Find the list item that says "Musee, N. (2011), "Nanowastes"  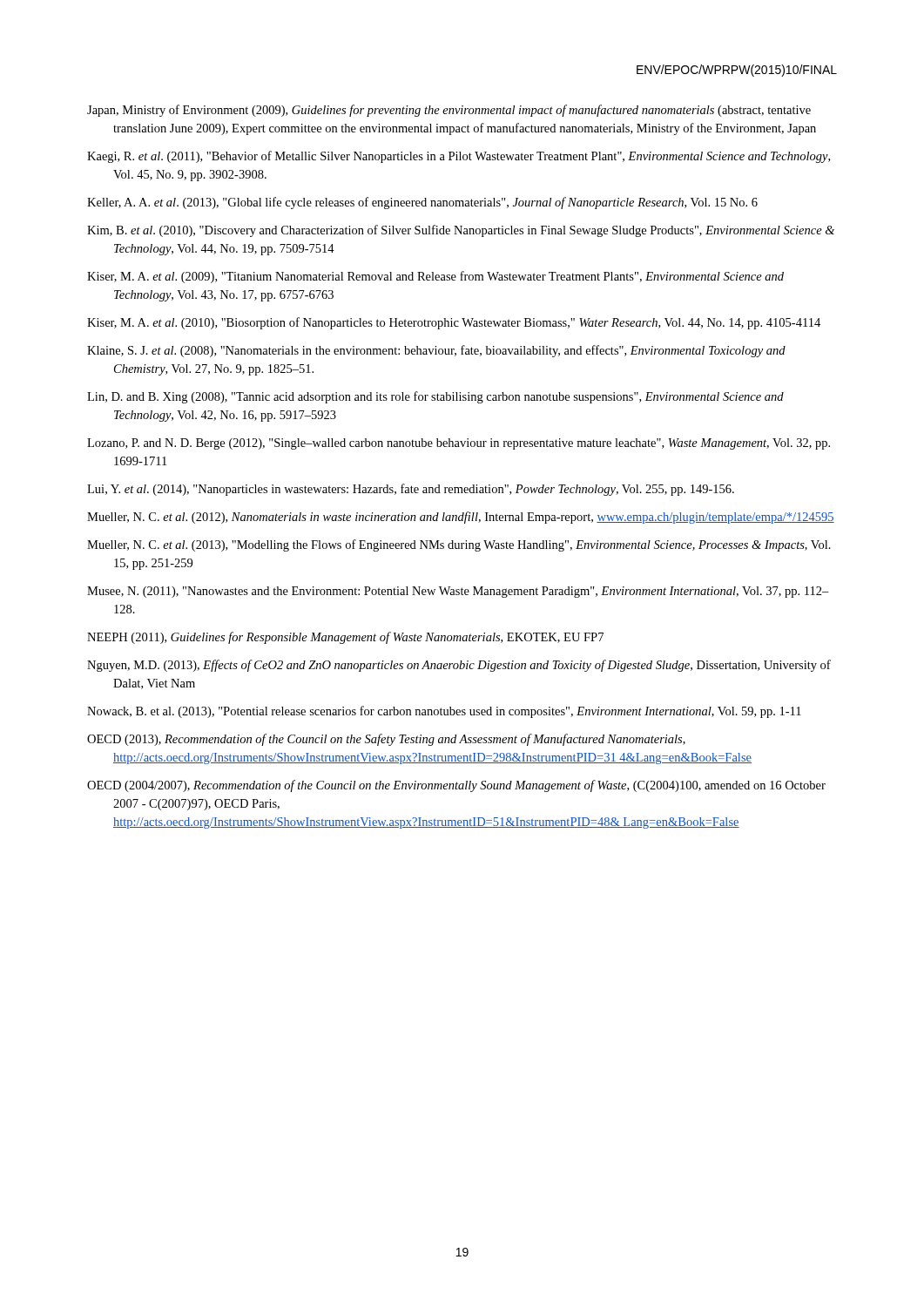click(x=458, y=600)
